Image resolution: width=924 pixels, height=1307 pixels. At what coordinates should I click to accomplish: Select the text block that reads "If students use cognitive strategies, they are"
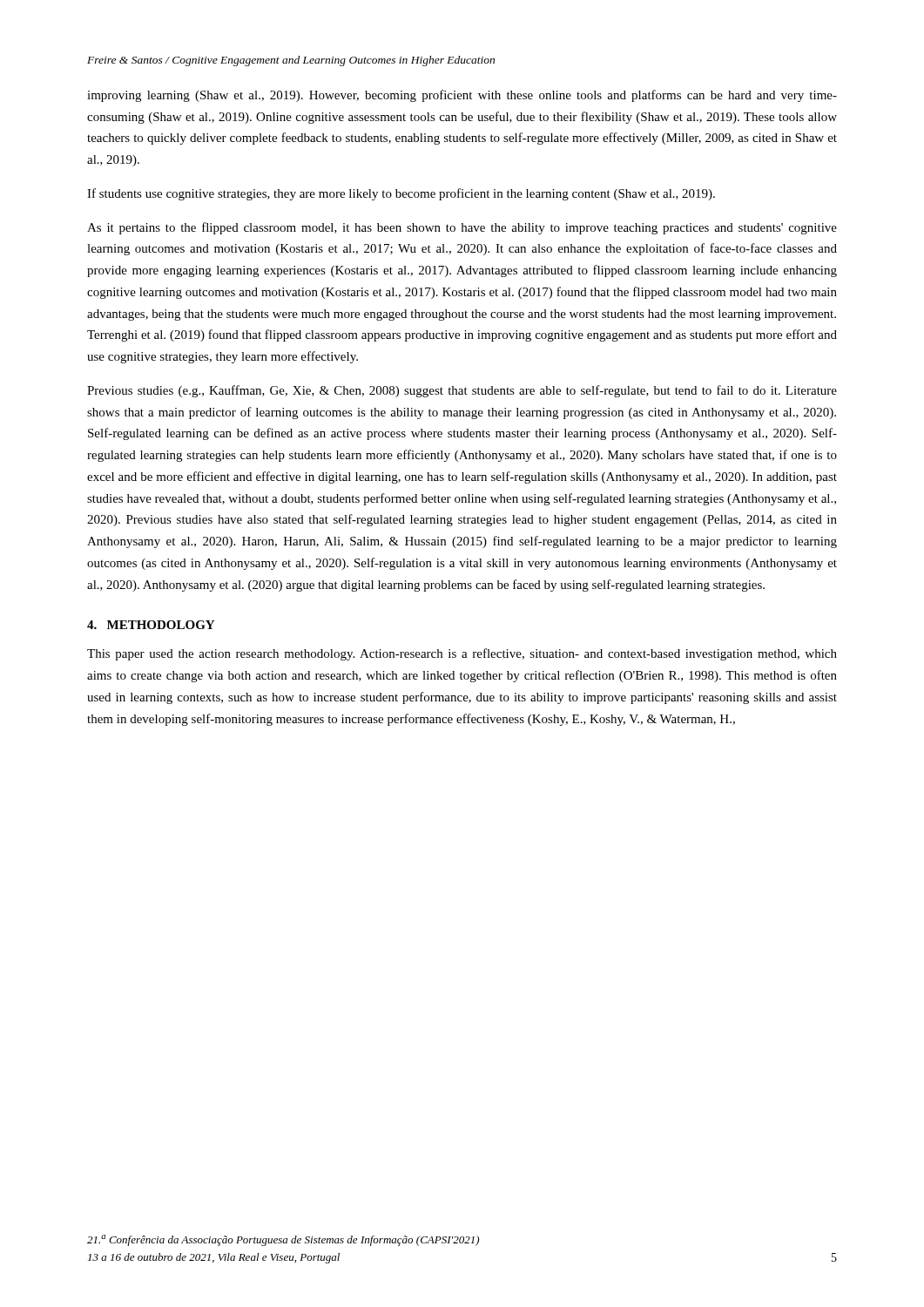[x=401, y=193]
